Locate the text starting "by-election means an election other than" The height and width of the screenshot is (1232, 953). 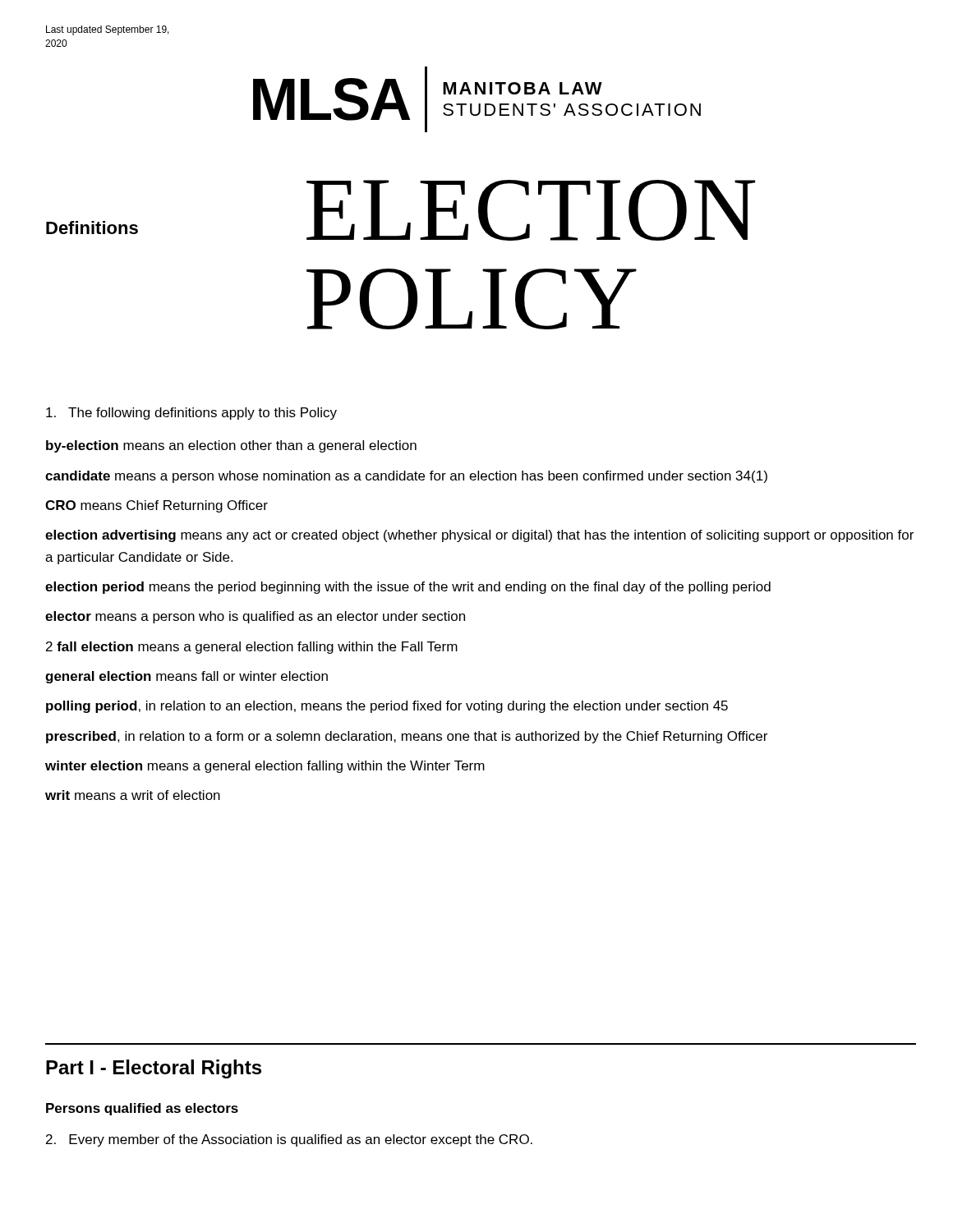tap(231, 446)
